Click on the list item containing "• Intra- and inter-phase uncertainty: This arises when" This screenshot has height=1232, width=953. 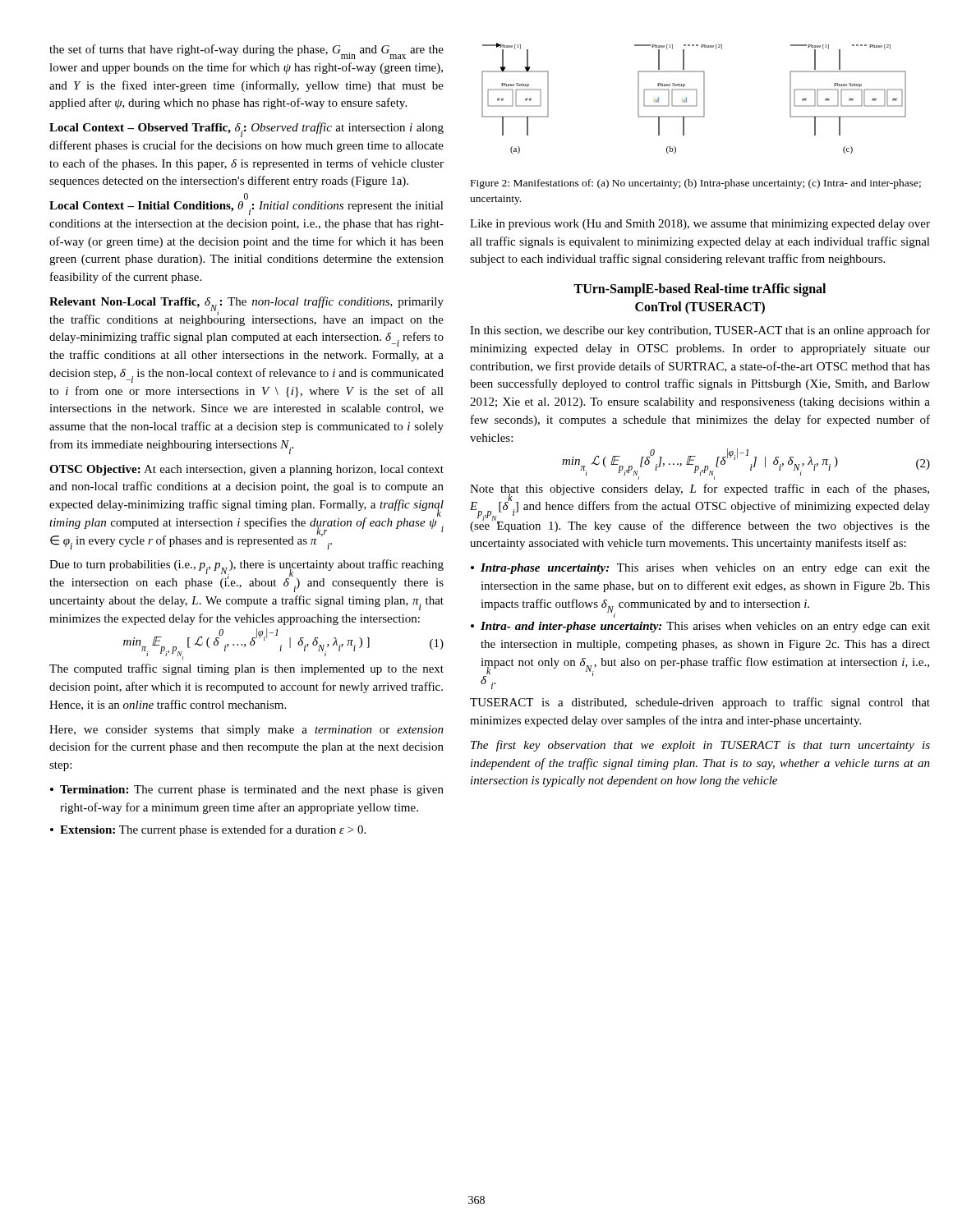point(700,654)
